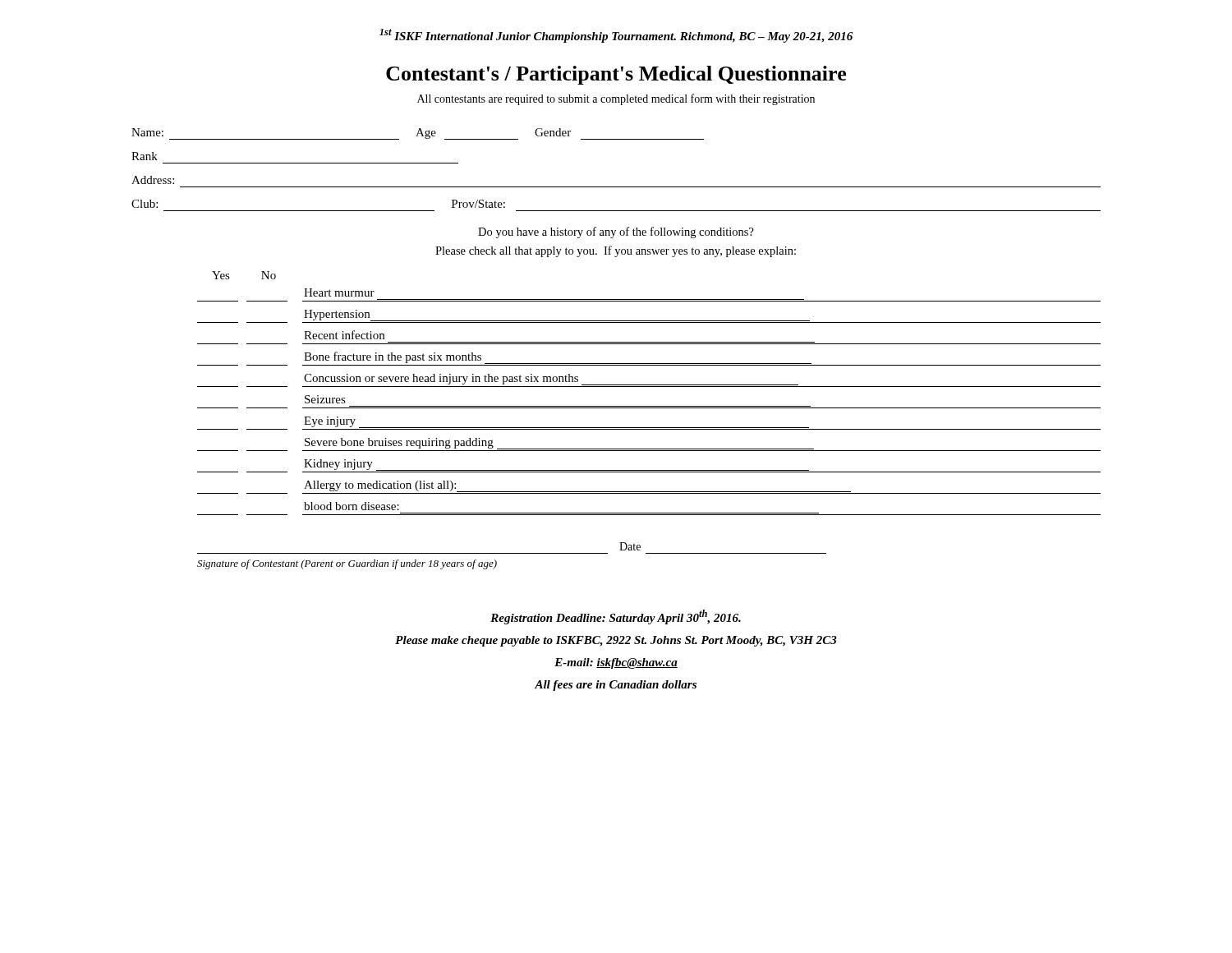Image resolution: width=1232 pixels, height=953 pixels.
Task: Find the text with the text "Name: Age Gender"
Action: (418, 132)
